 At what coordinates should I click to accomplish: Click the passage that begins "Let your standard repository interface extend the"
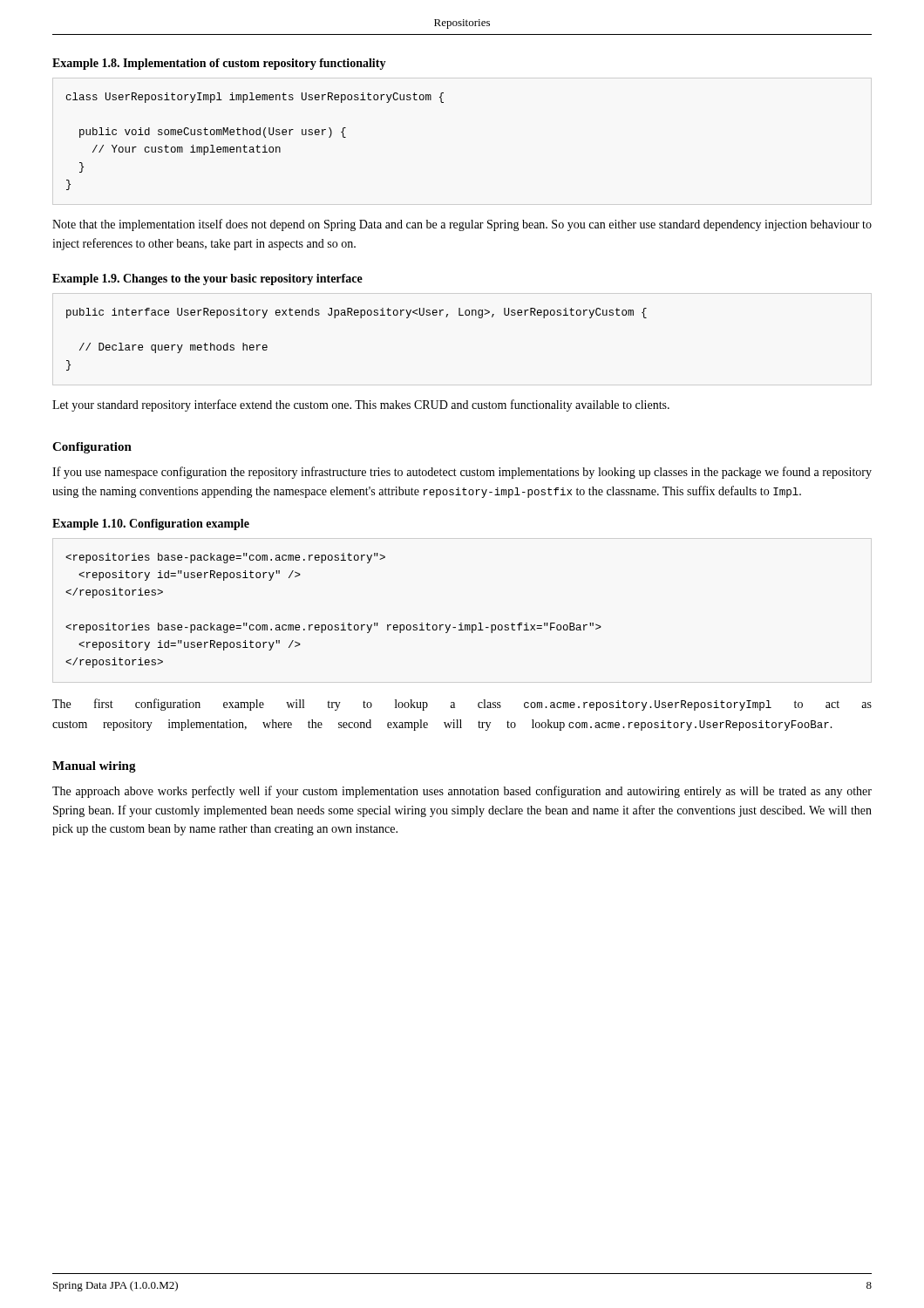361,405
